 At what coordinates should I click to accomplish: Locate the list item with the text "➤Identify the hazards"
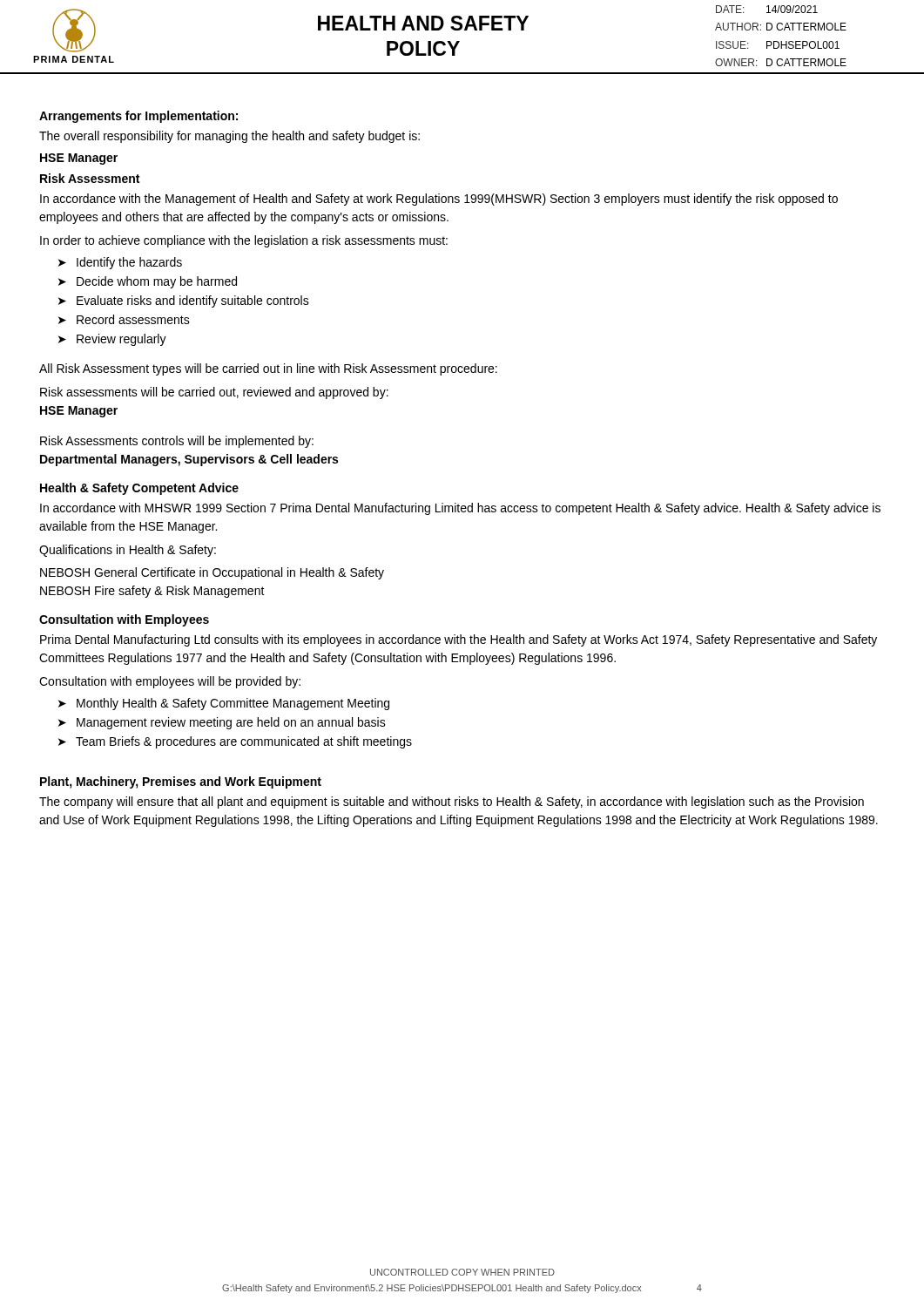click(x=119, y=263)
